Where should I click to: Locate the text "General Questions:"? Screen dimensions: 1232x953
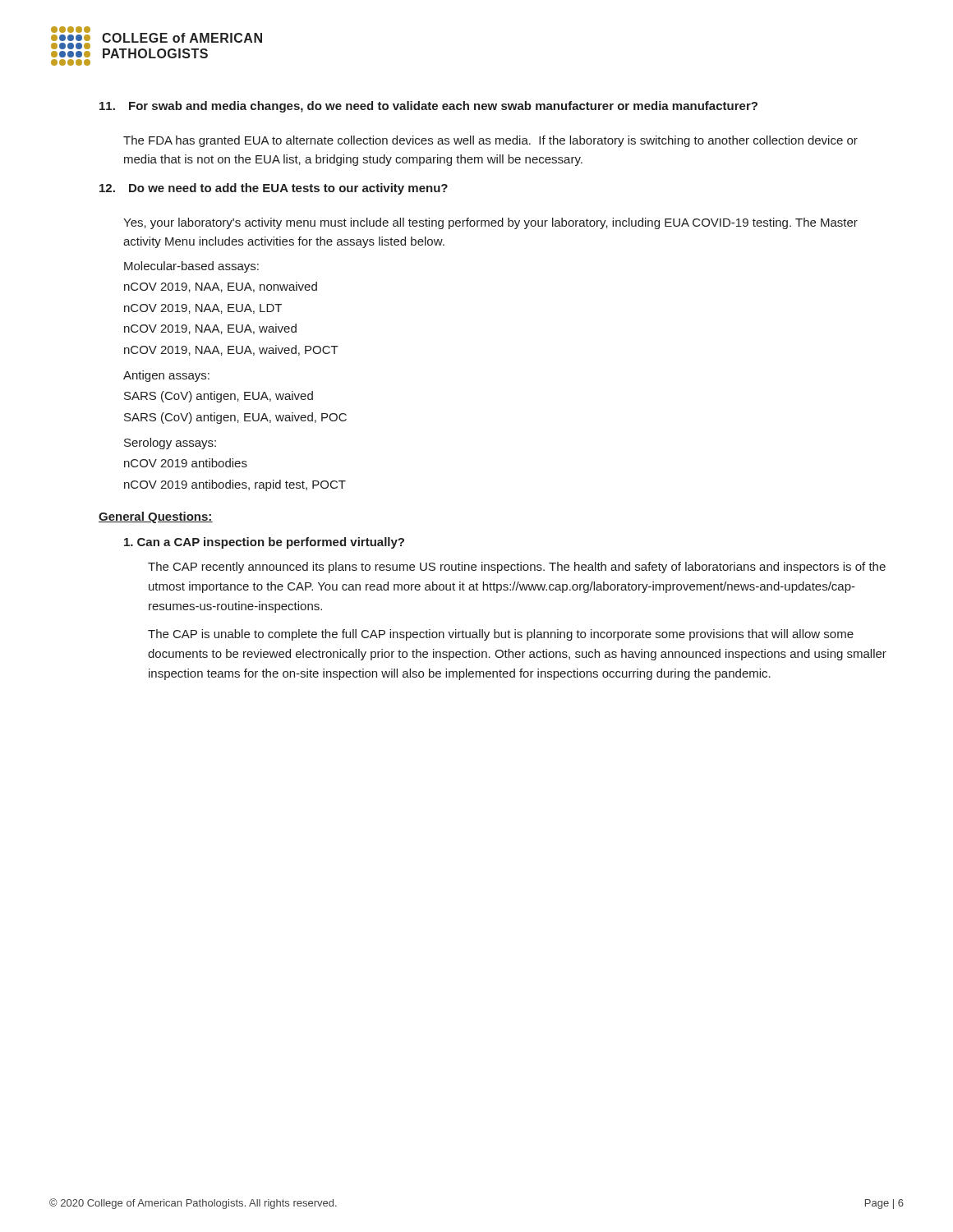point(155,516)
